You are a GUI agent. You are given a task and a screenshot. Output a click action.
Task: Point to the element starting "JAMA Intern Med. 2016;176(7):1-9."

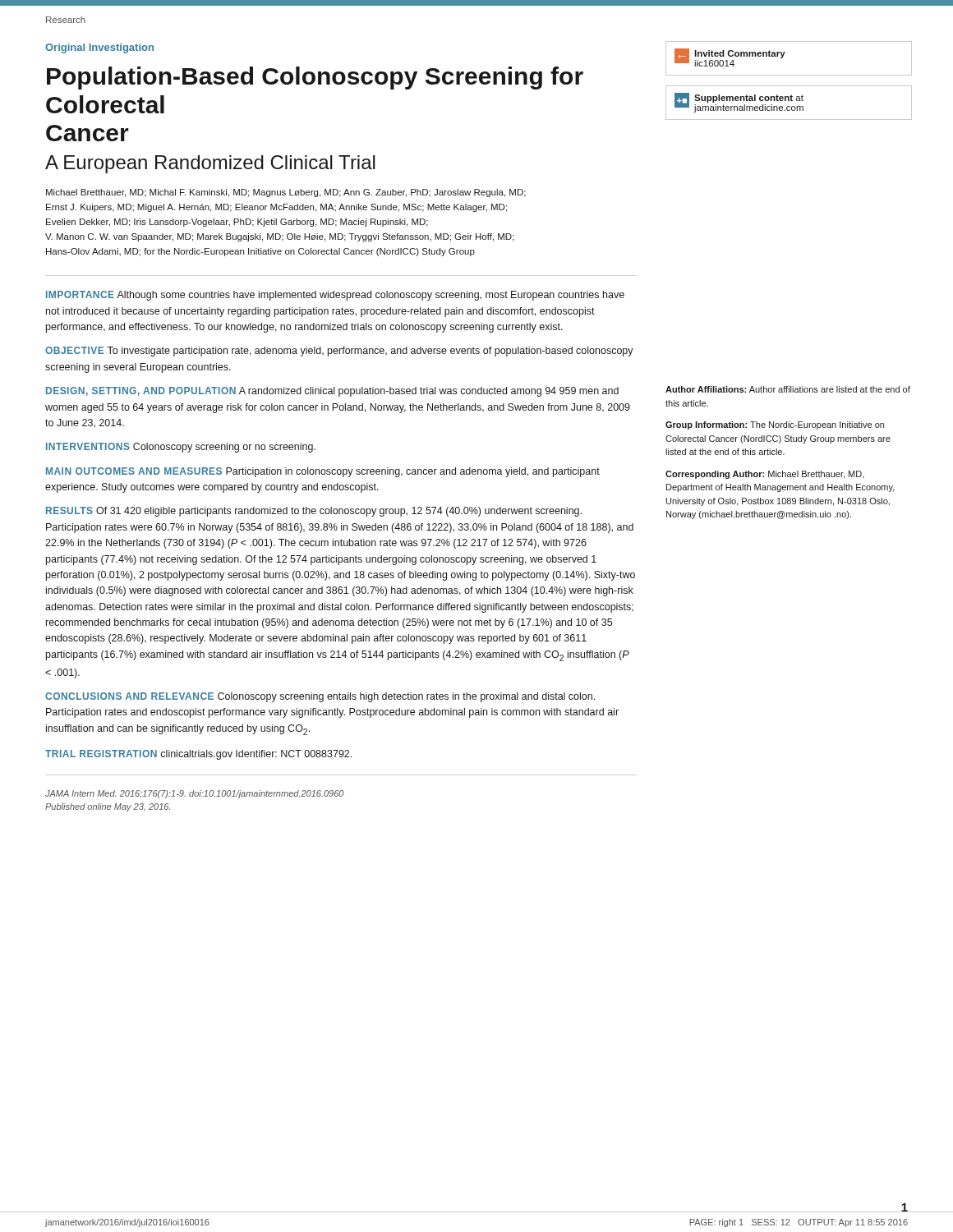(194, 800)
